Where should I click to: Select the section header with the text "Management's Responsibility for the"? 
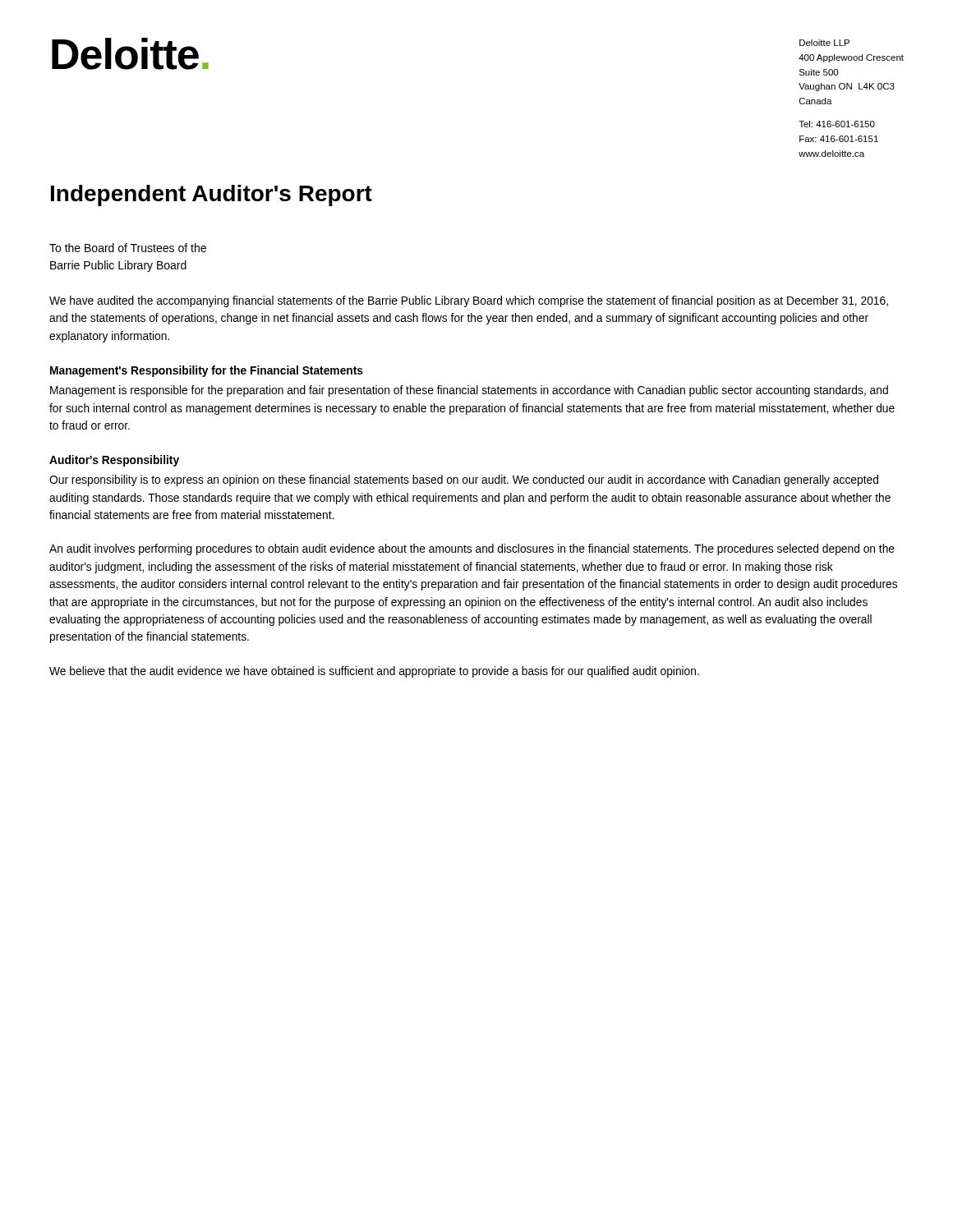(206, 371)
